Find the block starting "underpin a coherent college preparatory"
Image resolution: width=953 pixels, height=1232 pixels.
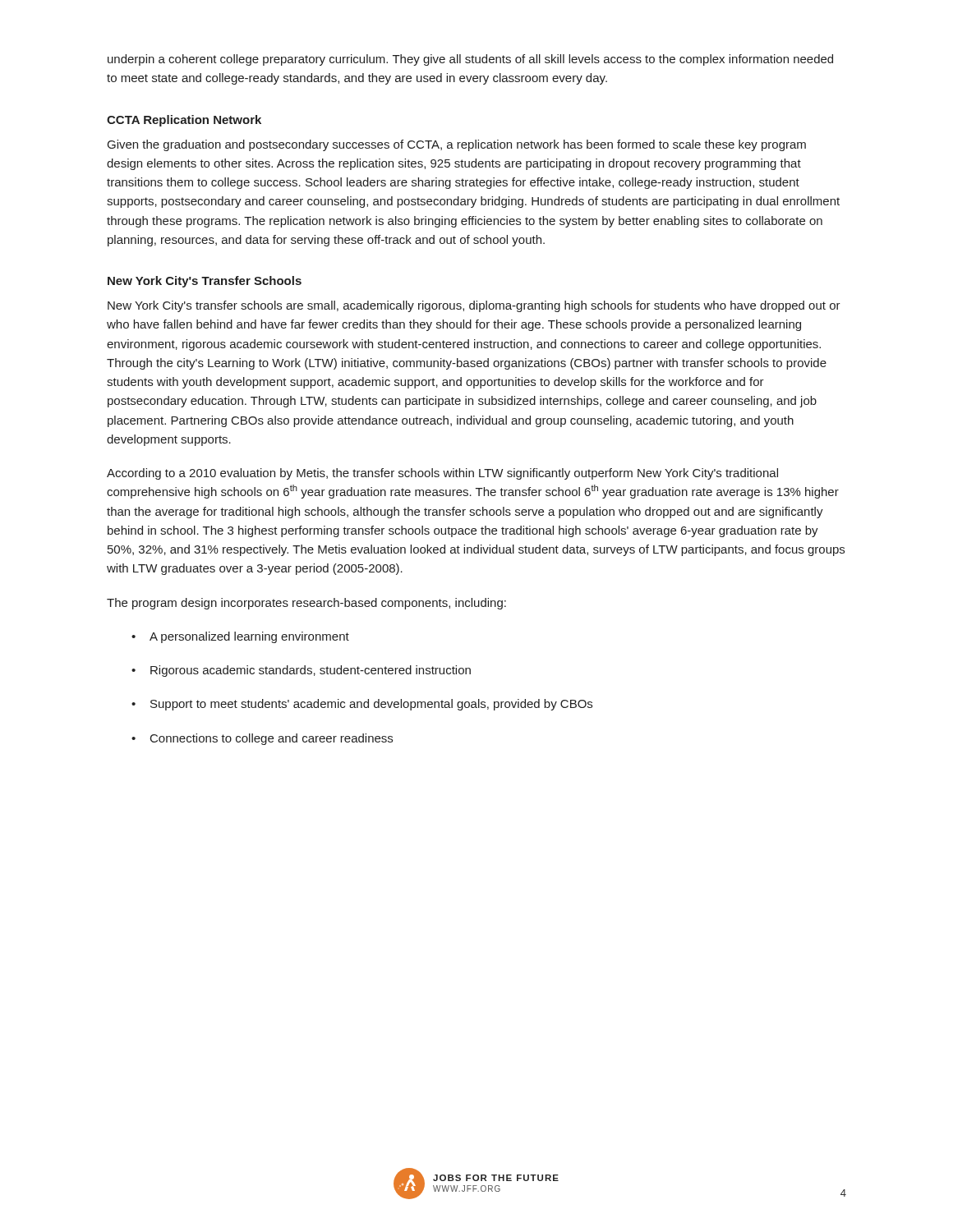click(x=470, y=68)
